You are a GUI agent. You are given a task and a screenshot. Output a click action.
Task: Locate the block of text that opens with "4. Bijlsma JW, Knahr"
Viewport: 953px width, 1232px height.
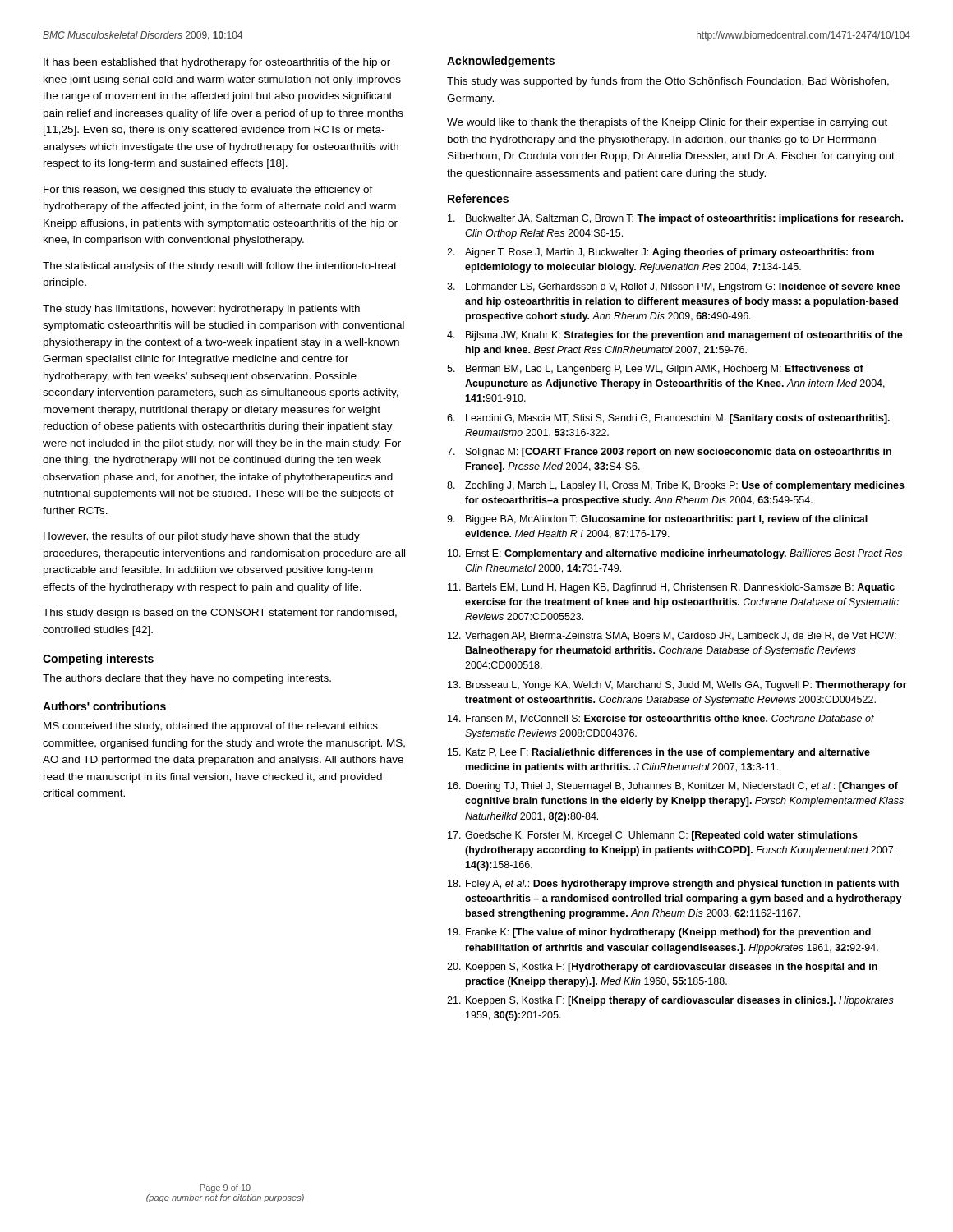(x=679, y=343)
